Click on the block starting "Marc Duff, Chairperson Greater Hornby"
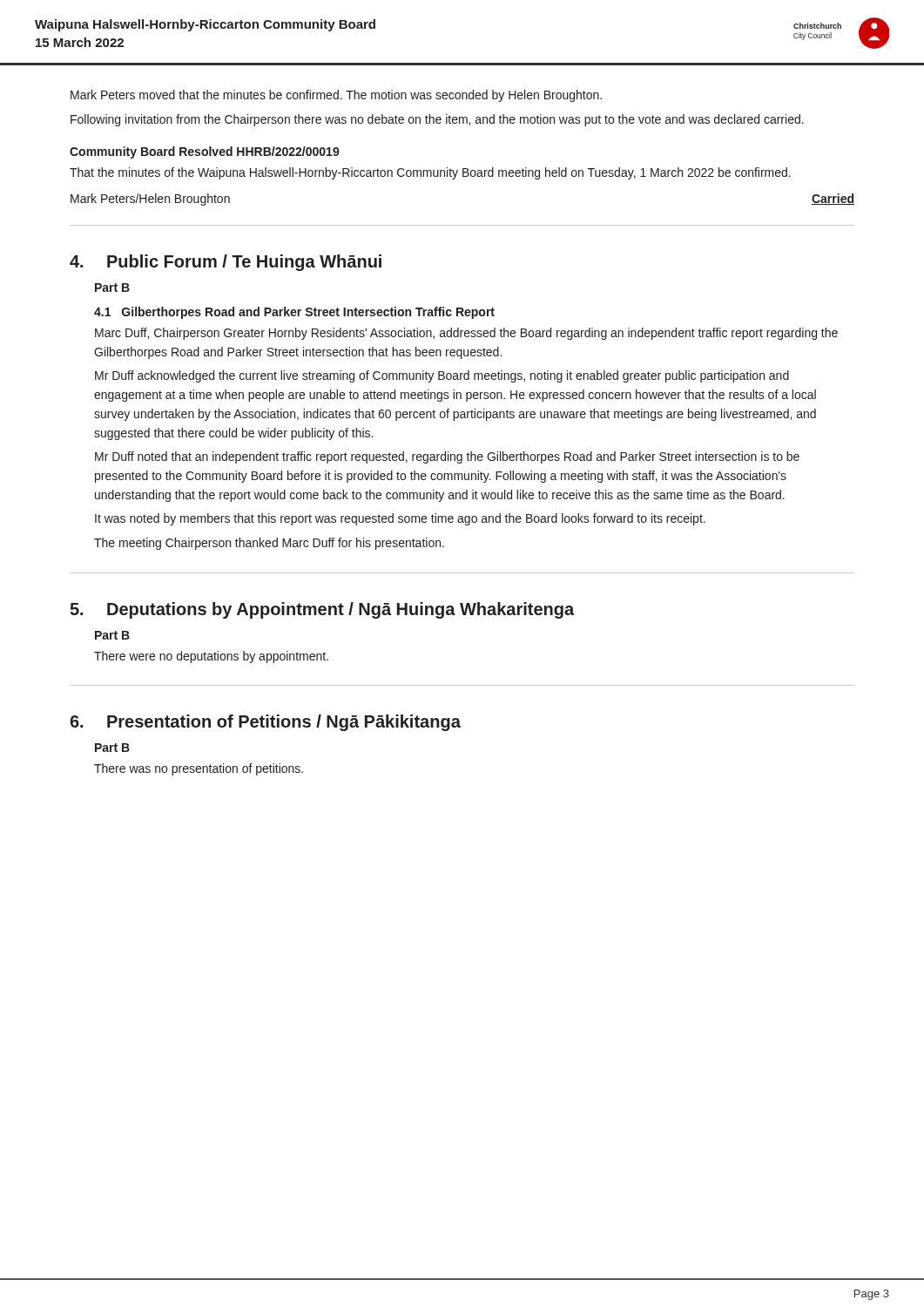The height and width of the screenshot is (1307, 924). [466, 342]
